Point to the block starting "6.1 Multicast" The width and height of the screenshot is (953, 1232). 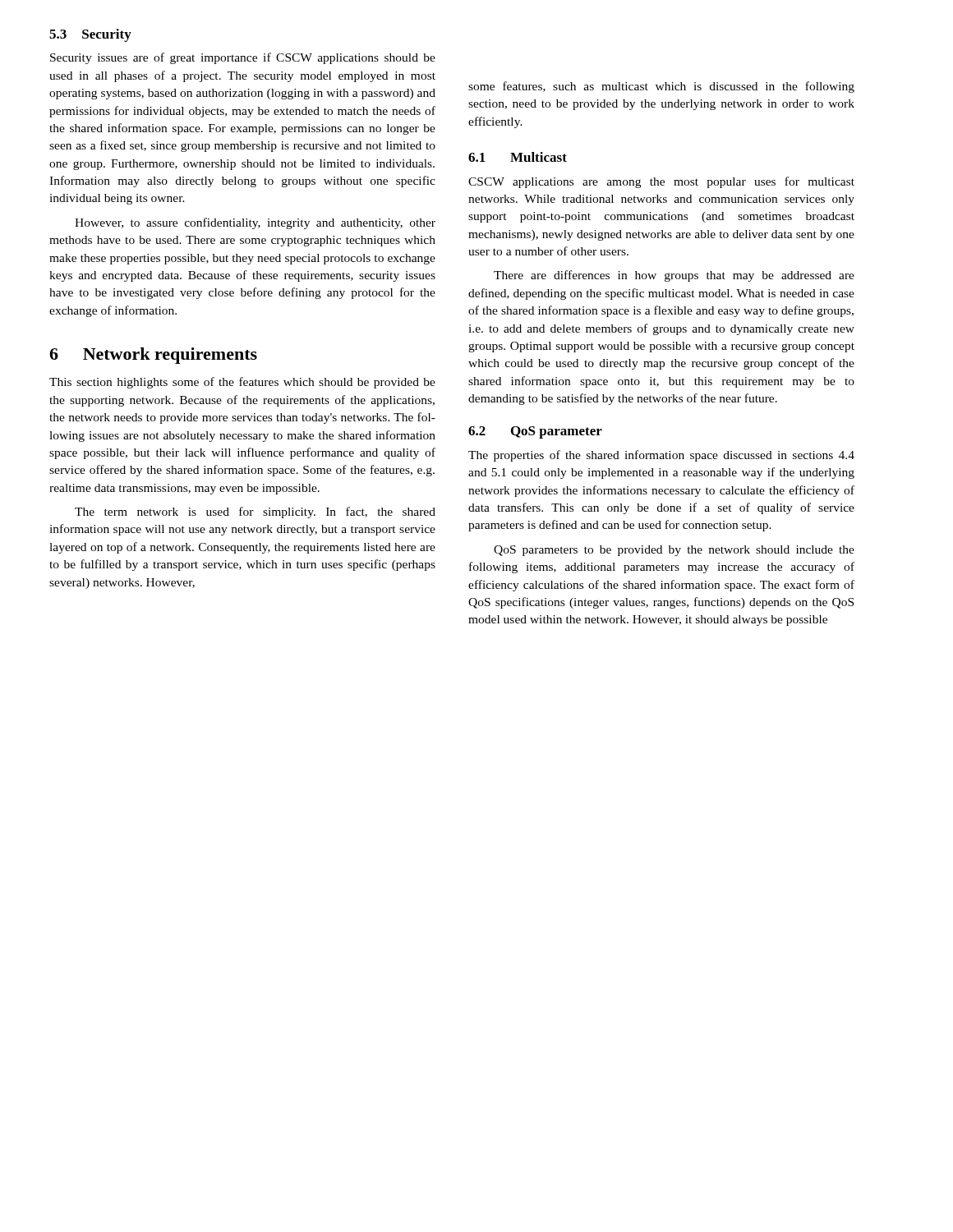pos(518,158)
